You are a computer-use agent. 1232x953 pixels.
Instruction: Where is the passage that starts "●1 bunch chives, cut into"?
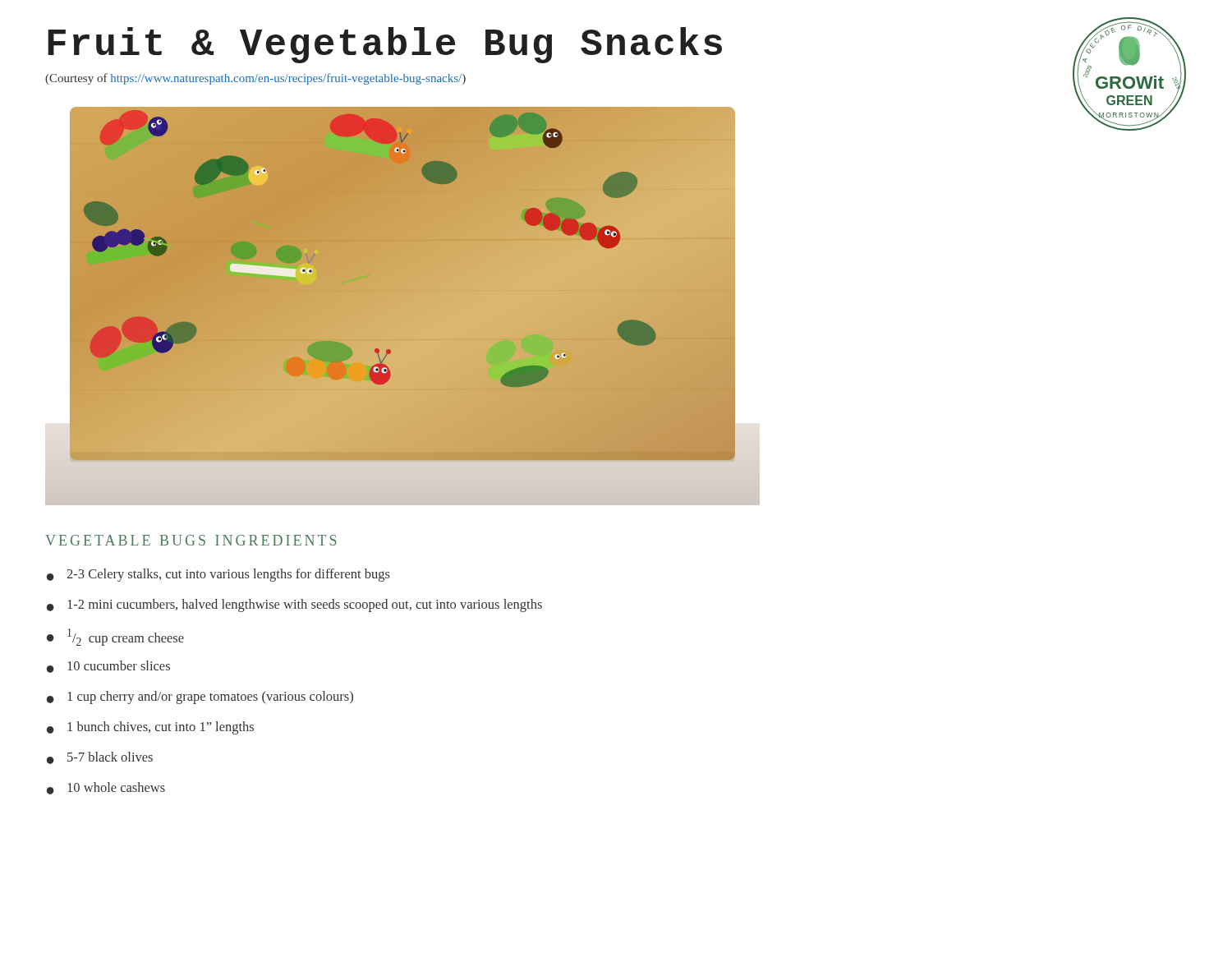[150, 729]
